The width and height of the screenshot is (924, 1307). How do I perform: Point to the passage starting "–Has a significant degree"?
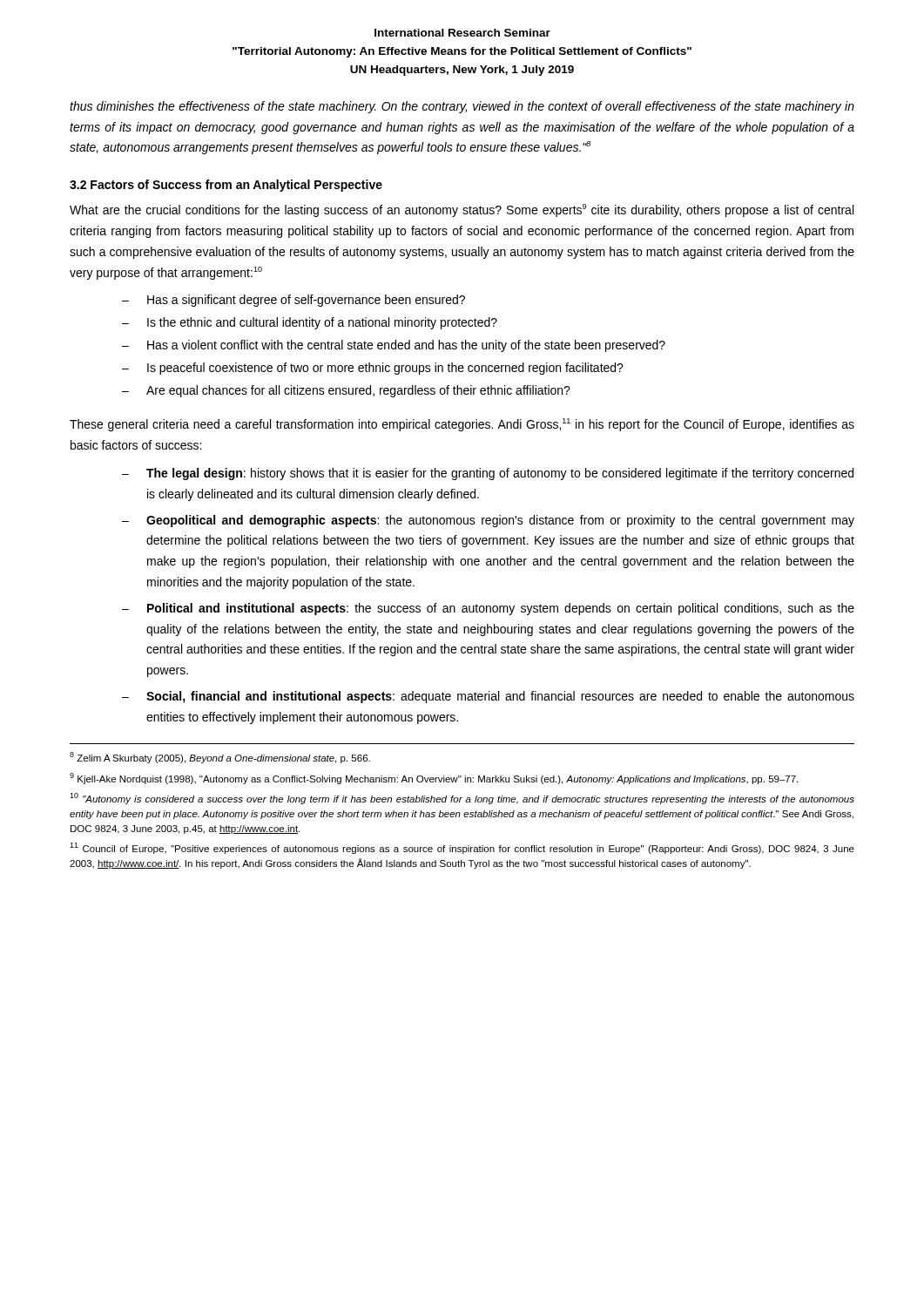pos(294,301)
